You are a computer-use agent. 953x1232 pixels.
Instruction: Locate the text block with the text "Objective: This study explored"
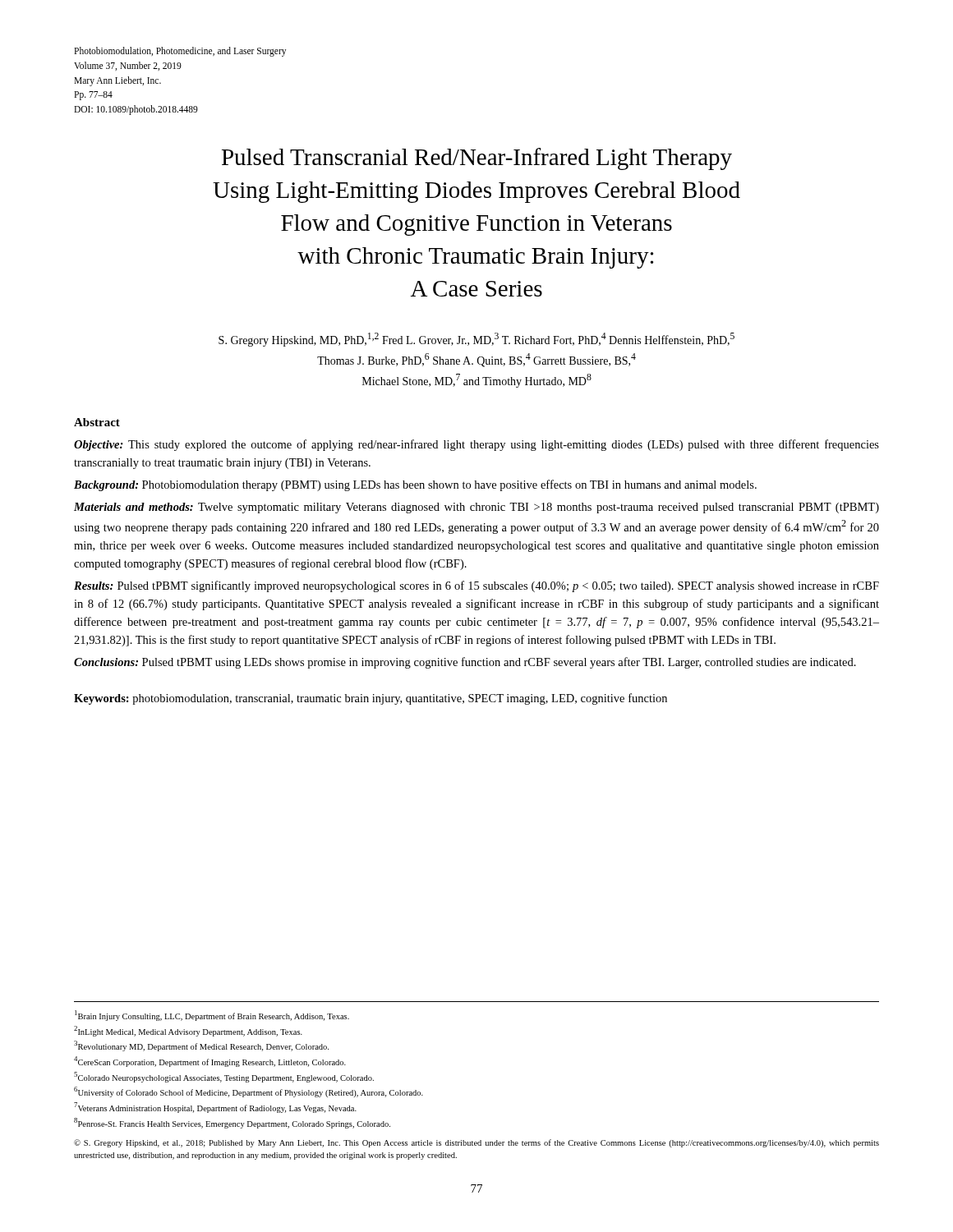point(476,553)
